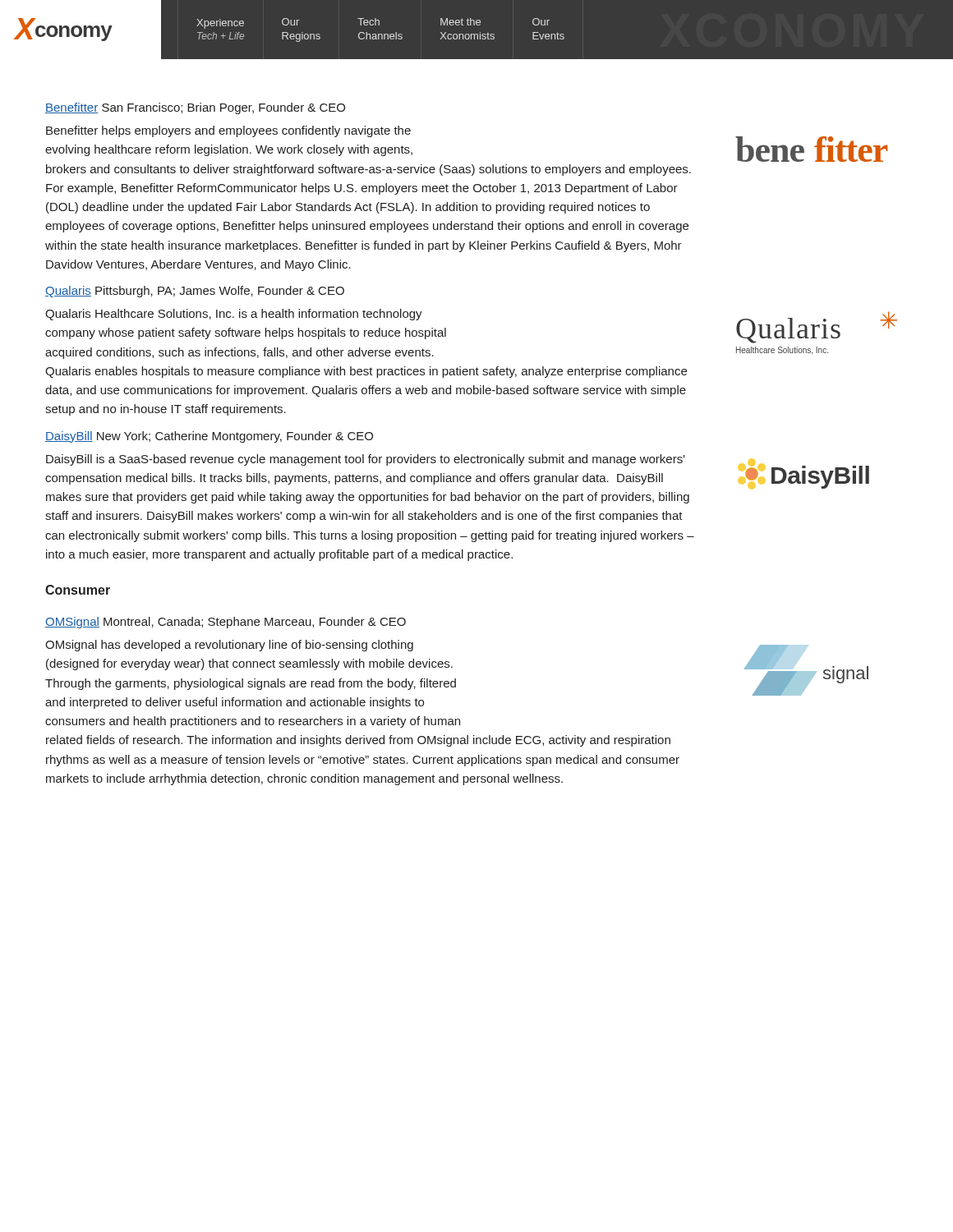Locate the block of text that opens with "DaisyBill is a"
The width and height of the screenshot is (953, 1232).
(x=370, y=506)
